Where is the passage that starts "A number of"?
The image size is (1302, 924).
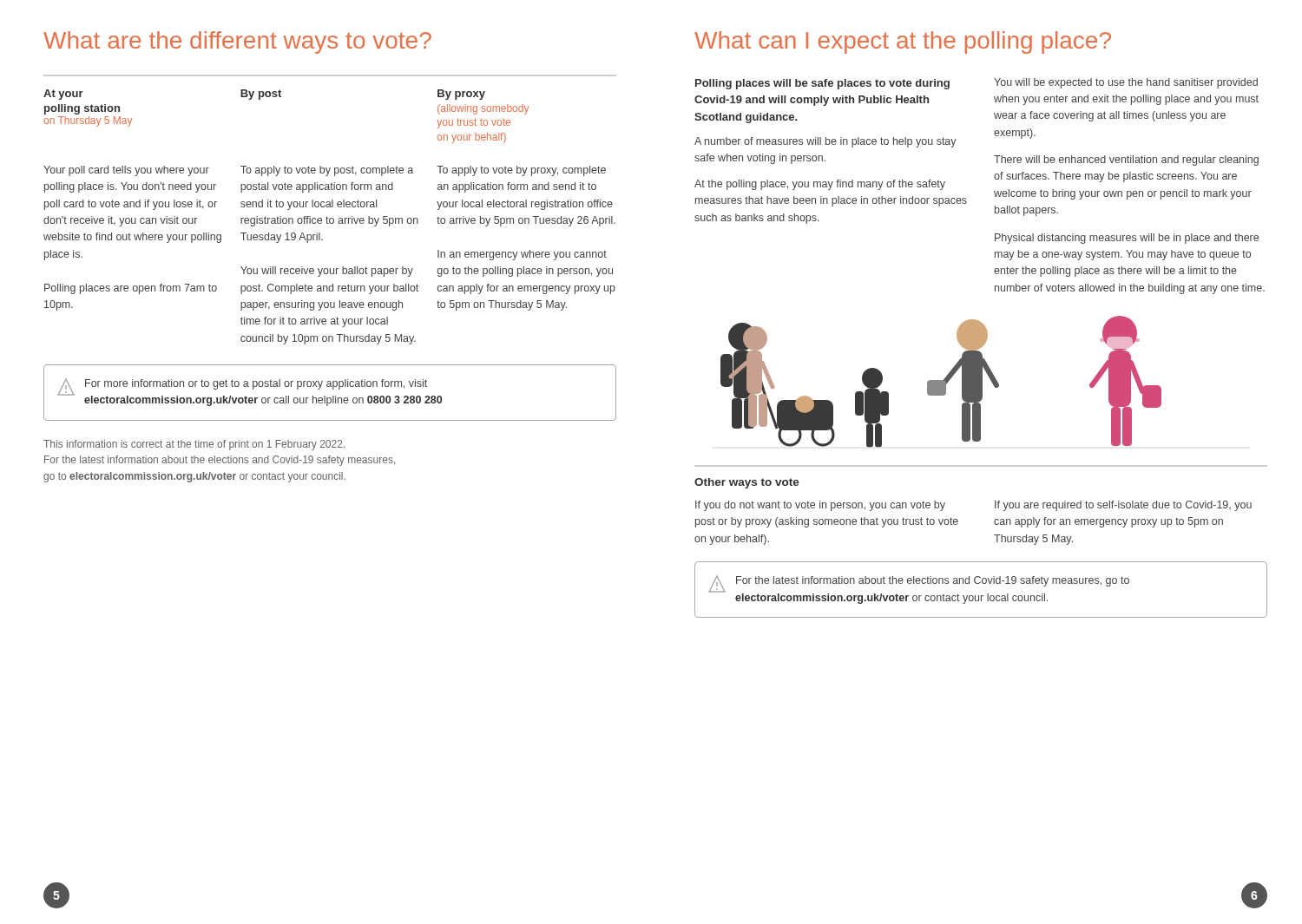click(825, 150)
